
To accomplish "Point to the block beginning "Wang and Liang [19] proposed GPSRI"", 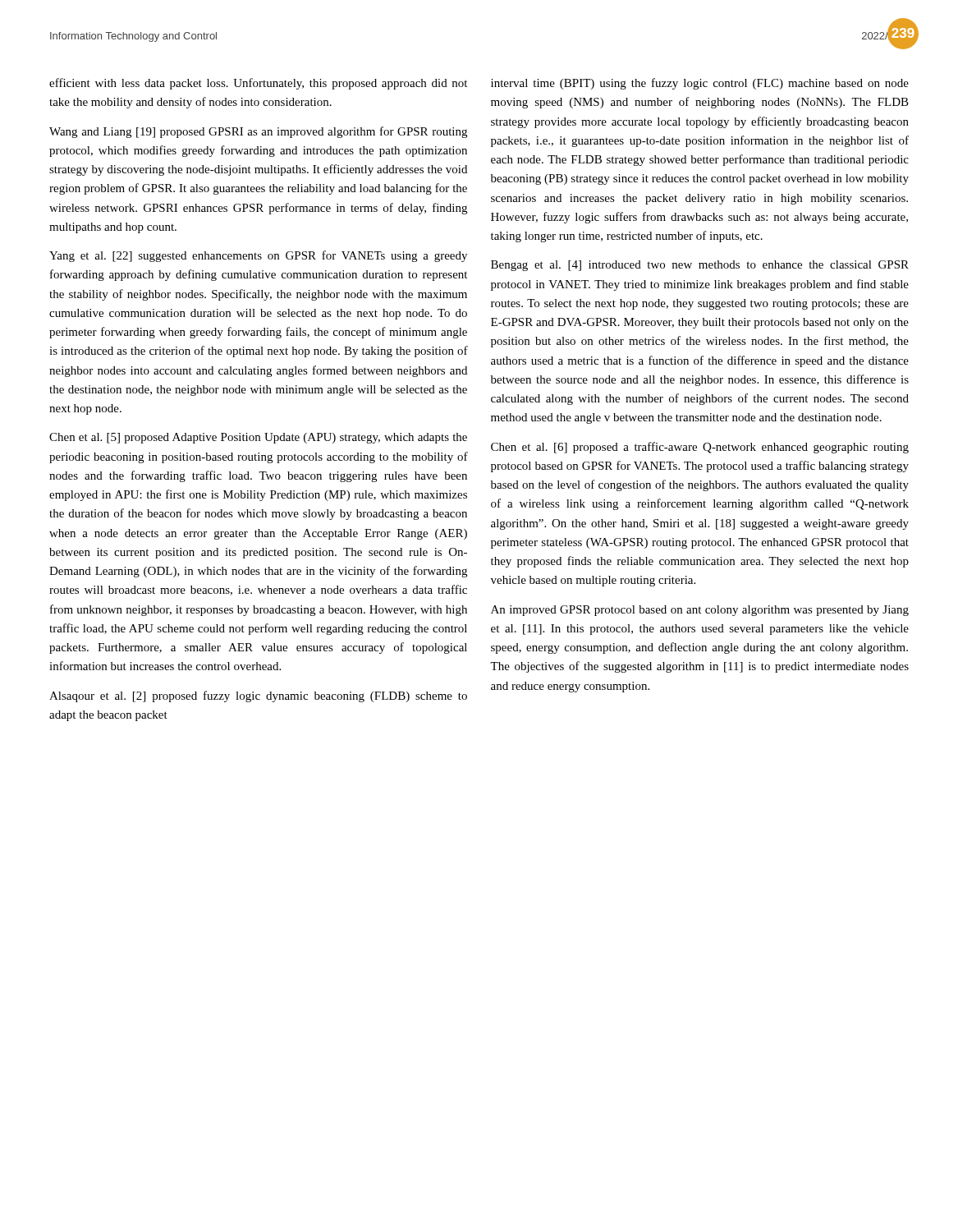I will 258,179.
